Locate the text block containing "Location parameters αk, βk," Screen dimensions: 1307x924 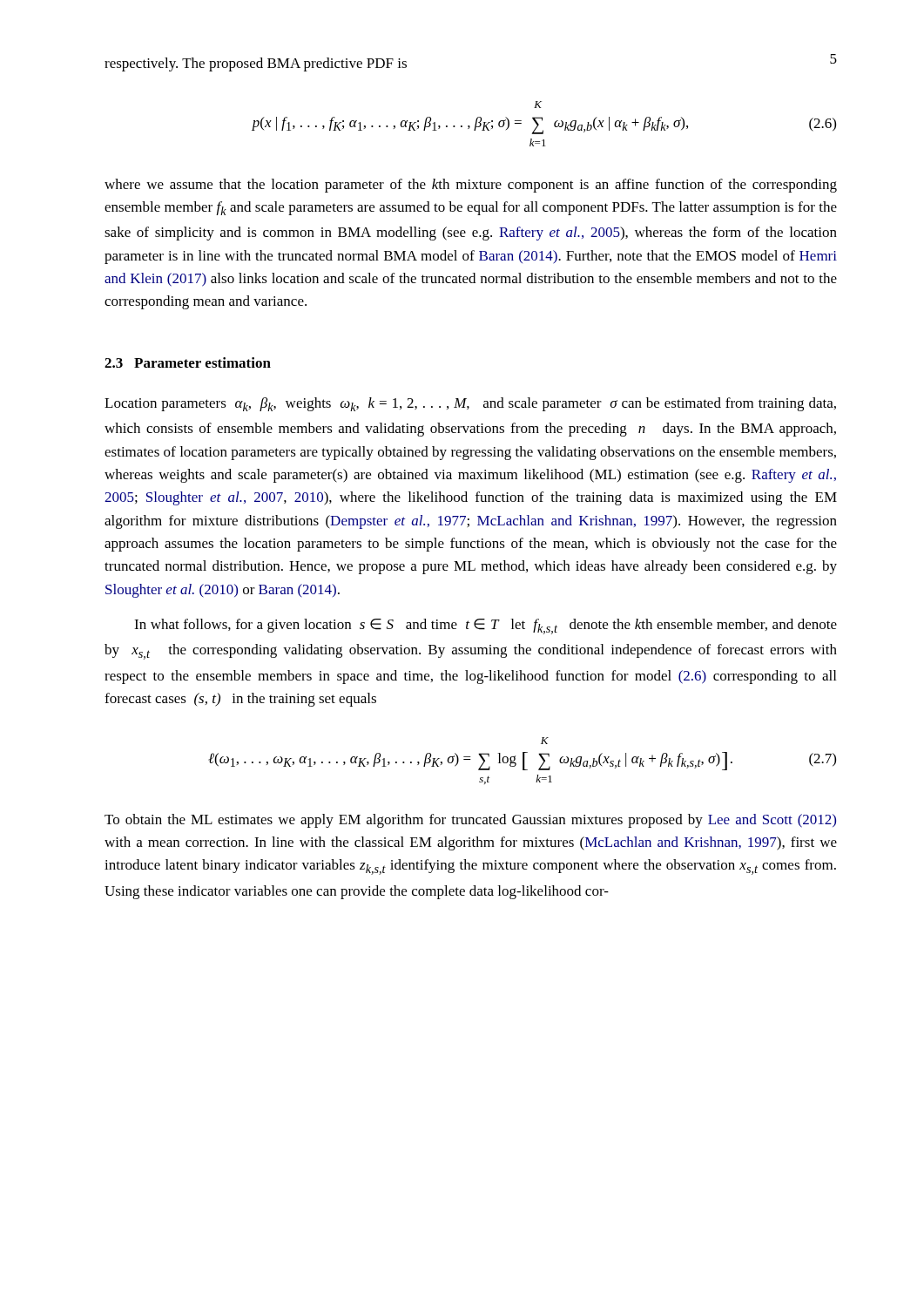471,497
